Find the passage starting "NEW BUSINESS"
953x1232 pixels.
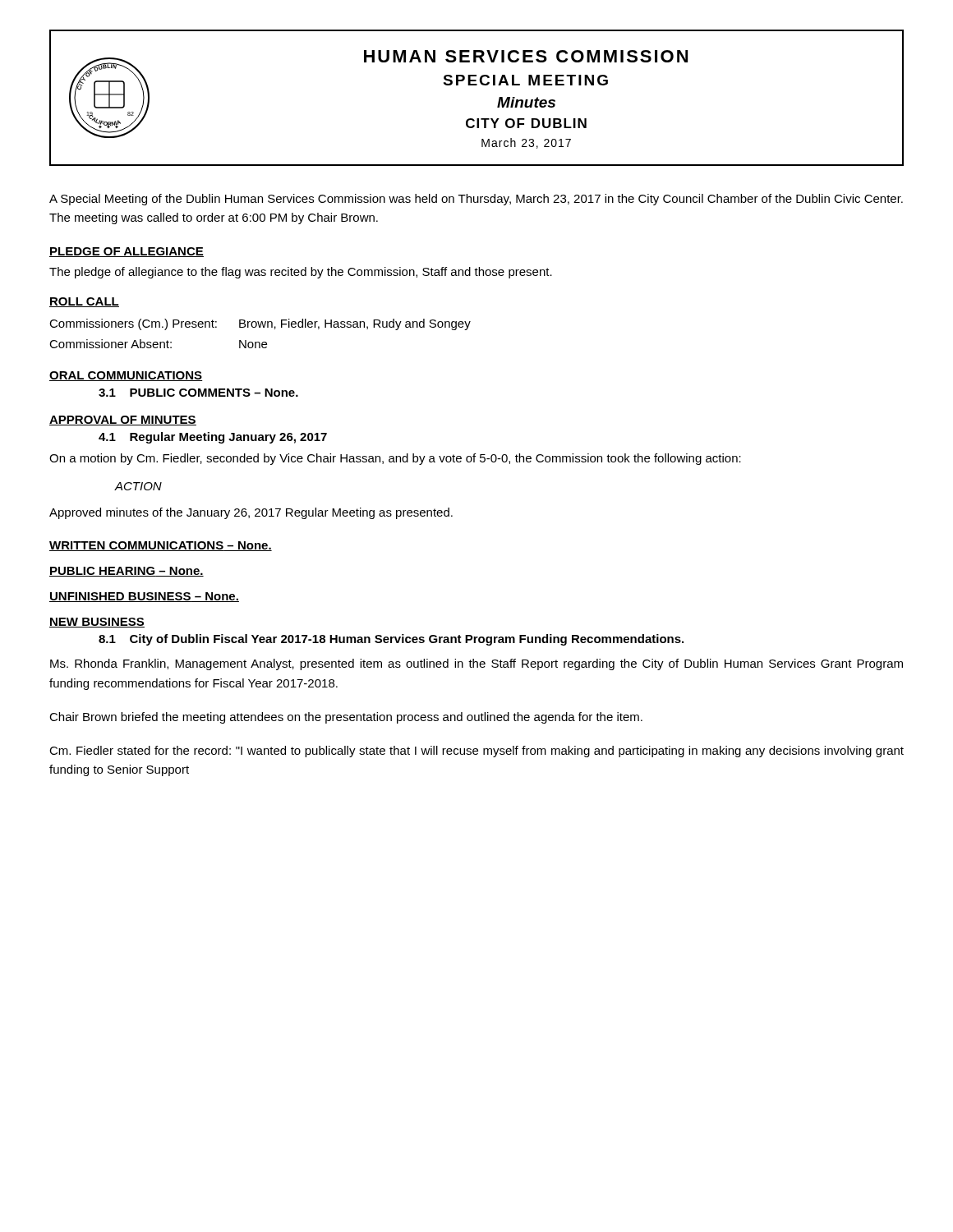pyautogui.click(x=97, y=622)
